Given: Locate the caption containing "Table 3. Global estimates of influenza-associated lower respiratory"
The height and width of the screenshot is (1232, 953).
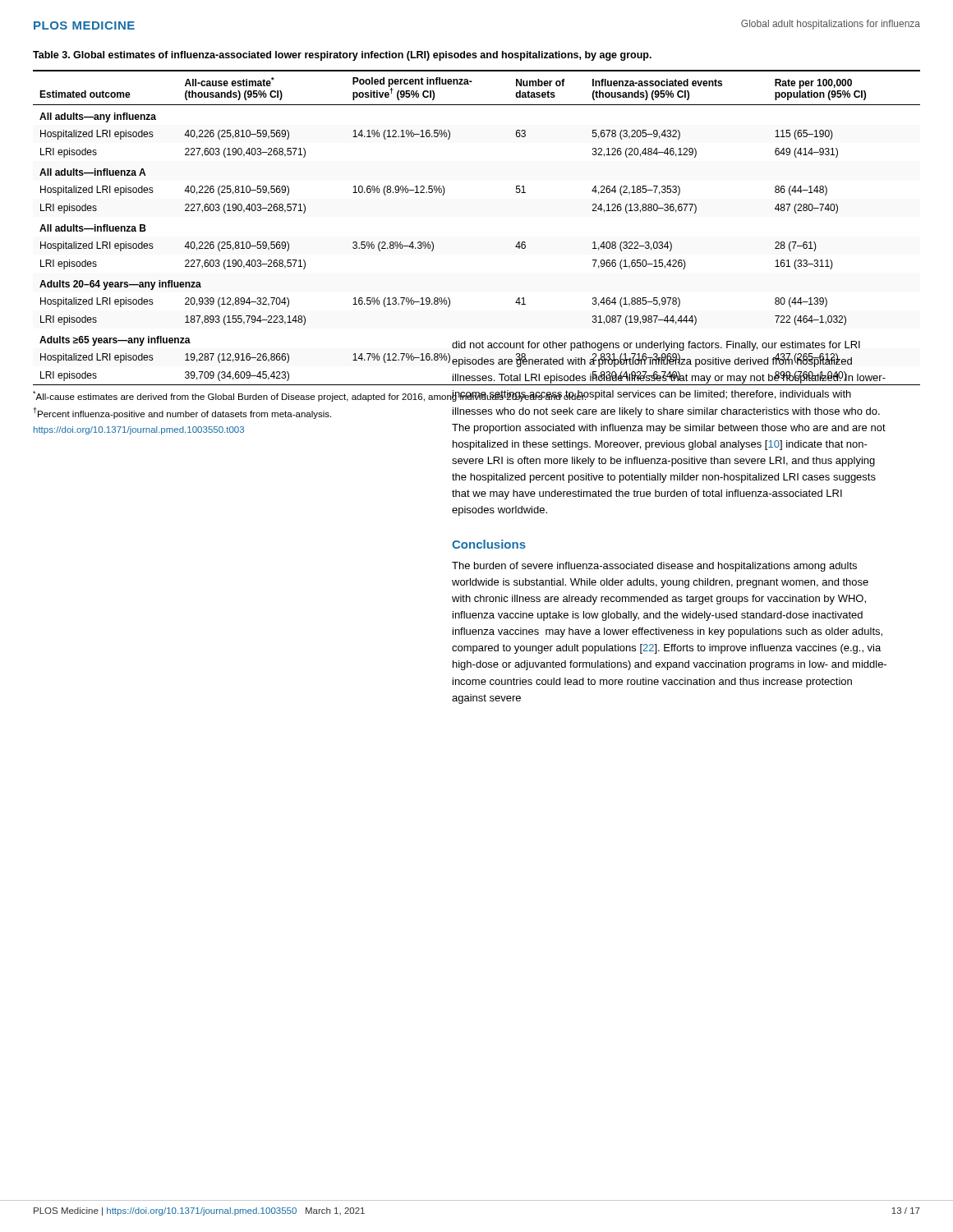Looking at the screenshot, I should 342,55.
